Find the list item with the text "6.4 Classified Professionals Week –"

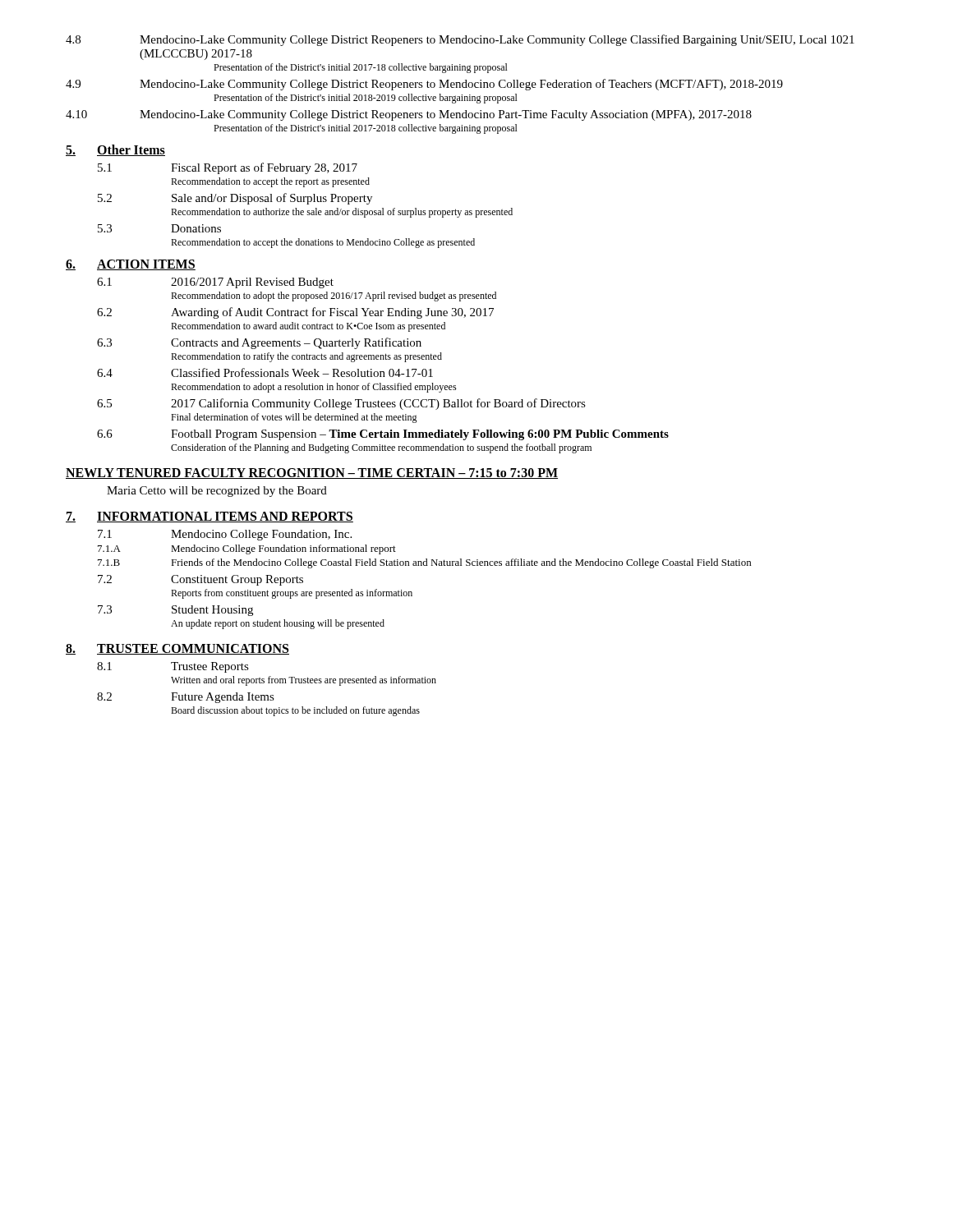click(x=265, y=372)
